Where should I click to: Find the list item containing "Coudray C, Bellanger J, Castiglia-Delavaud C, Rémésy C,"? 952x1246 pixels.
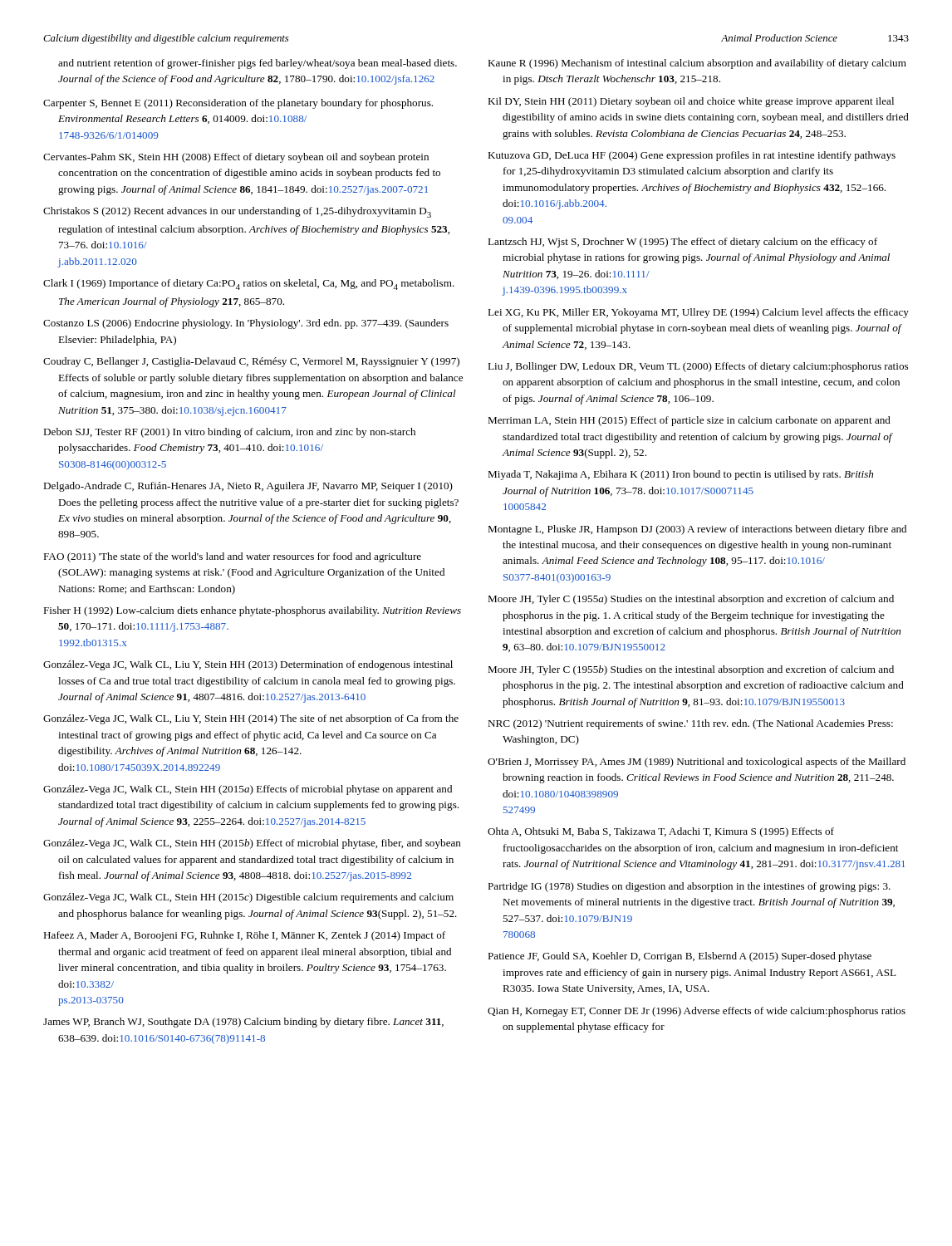[x=253, y=385]
